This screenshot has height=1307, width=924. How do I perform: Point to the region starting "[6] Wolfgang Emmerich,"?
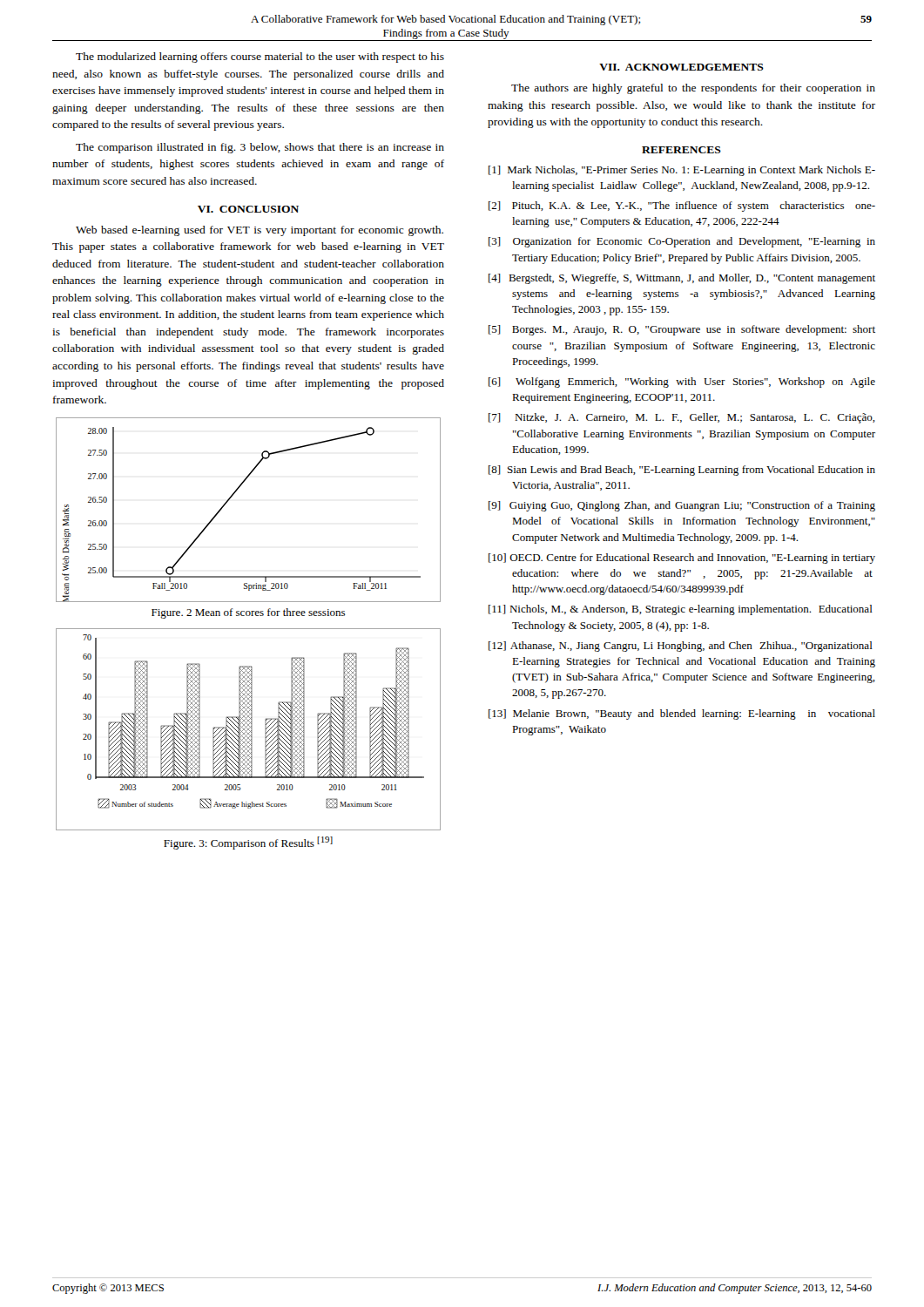tap(681, 389)
